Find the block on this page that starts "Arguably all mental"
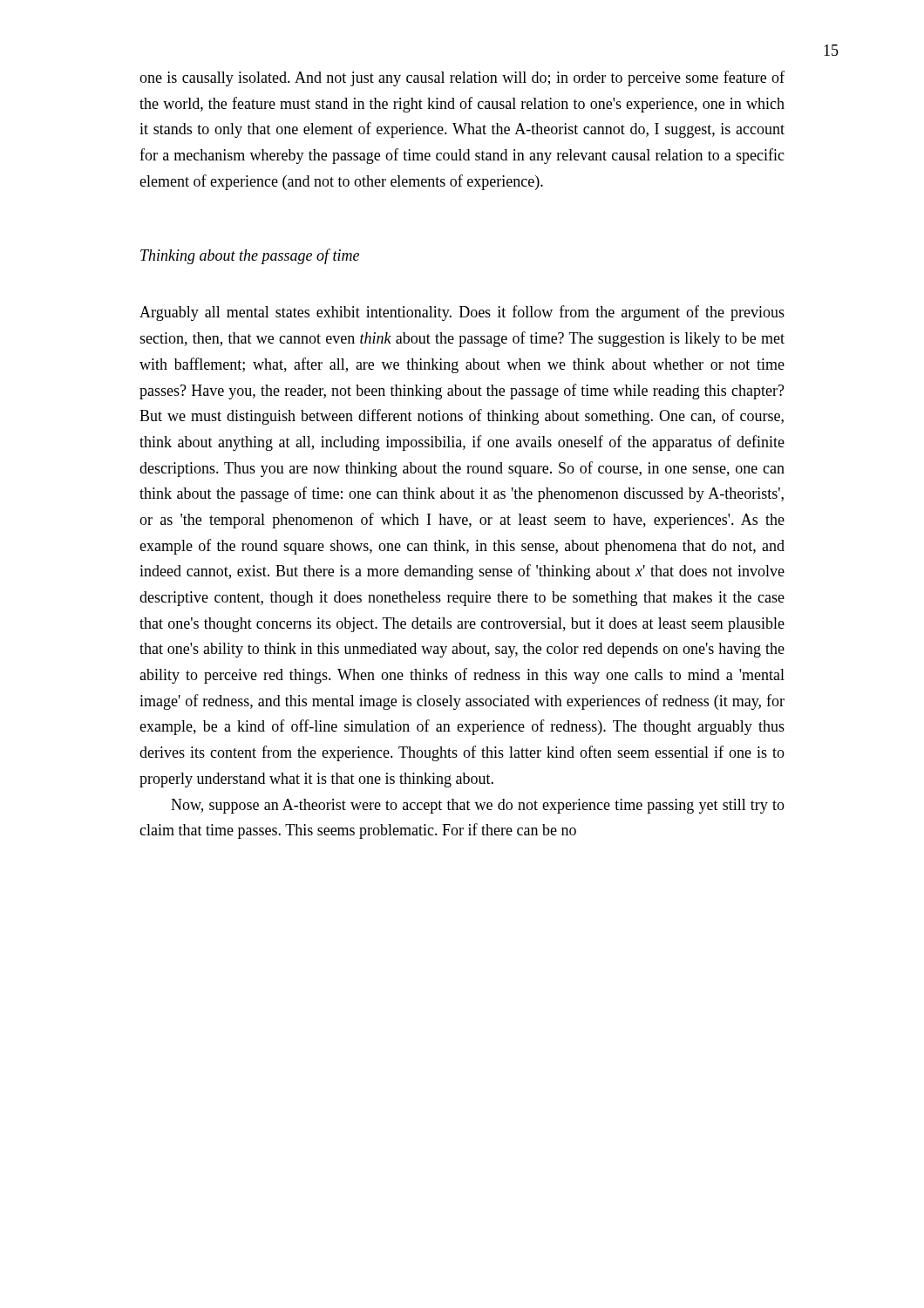The height and width of the screenshot is (1308, 924). (x=462, y=546)
